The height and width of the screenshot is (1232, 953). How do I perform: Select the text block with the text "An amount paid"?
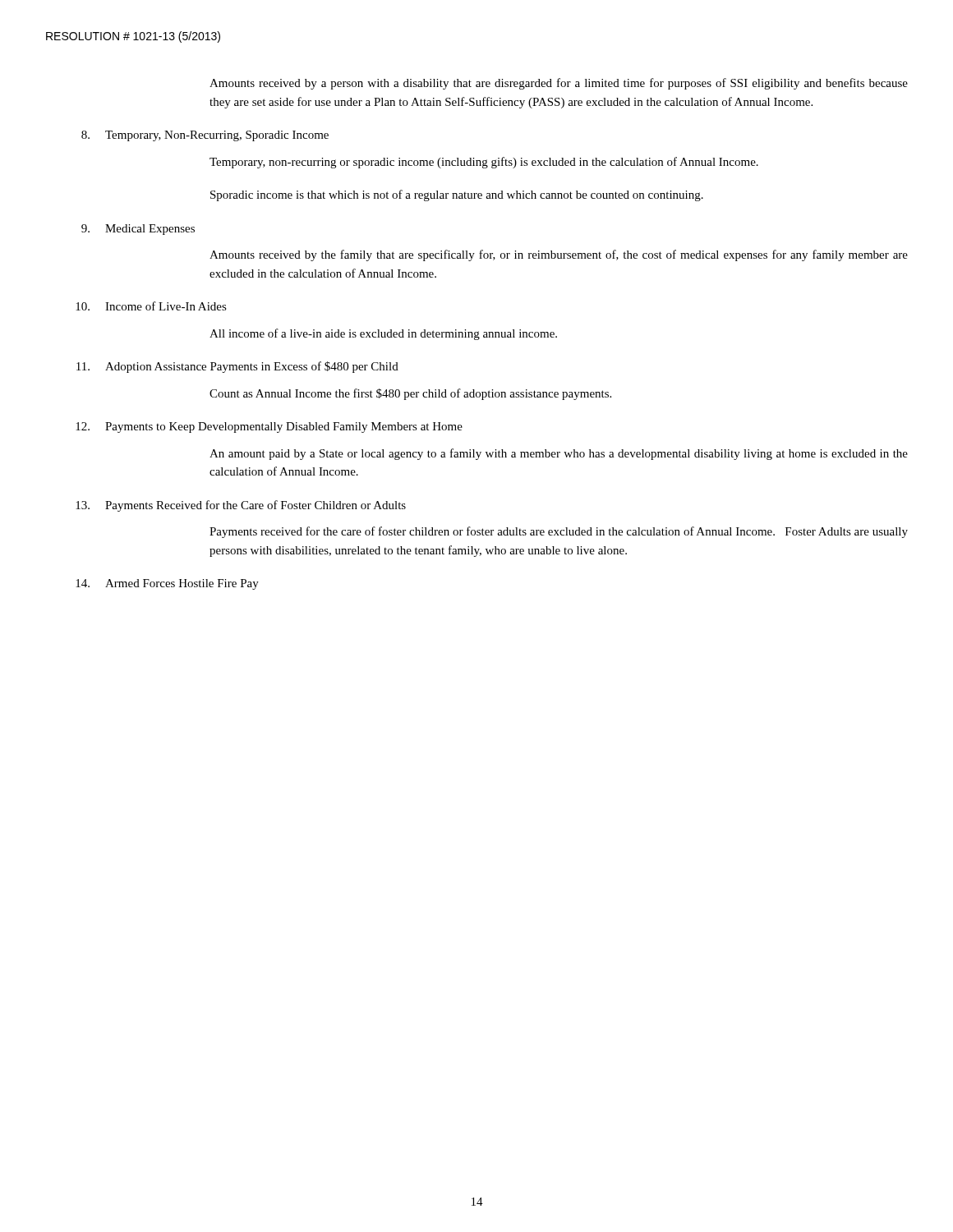(559, 462)
